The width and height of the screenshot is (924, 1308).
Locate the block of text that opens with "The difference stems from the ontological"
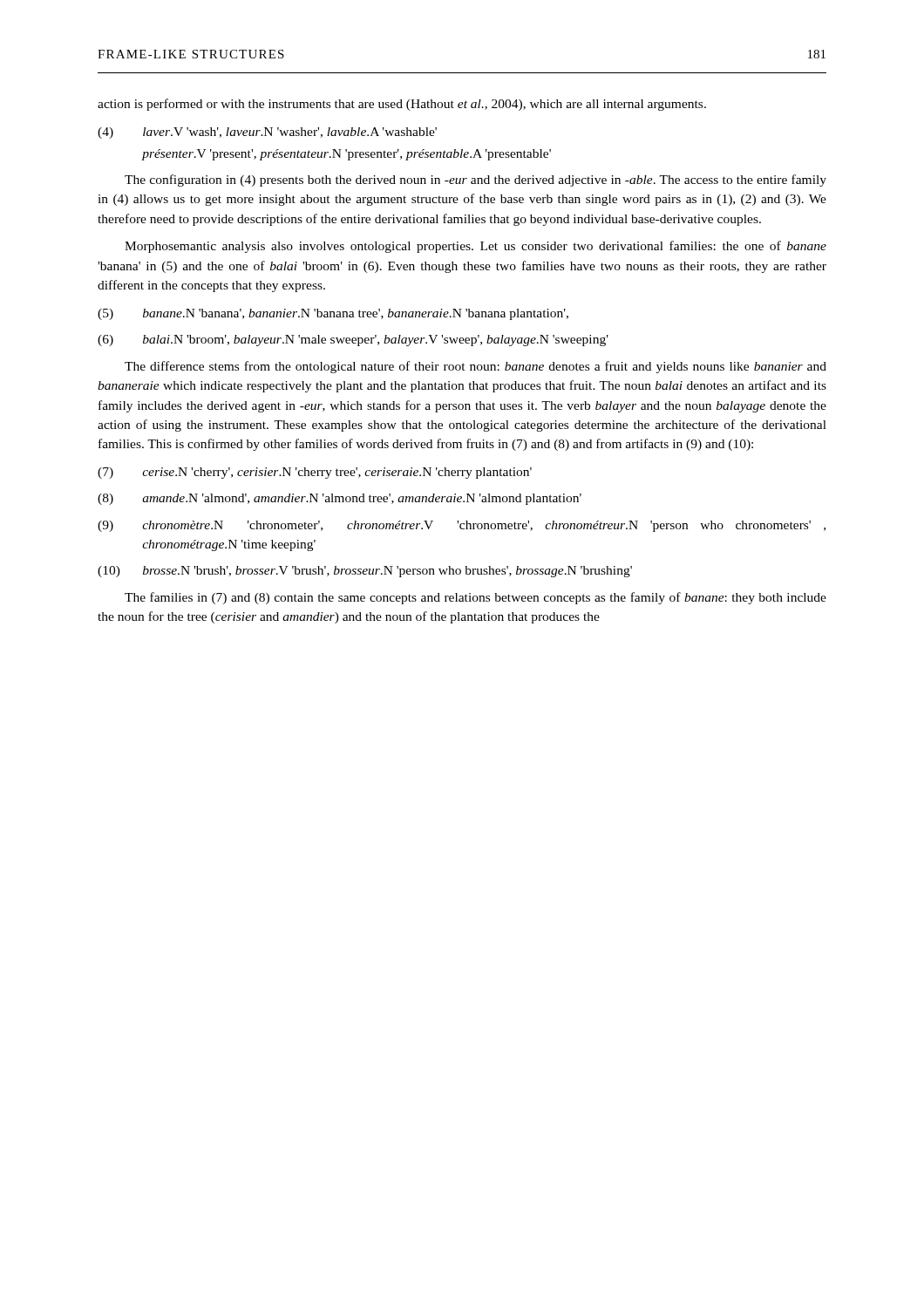462,405
